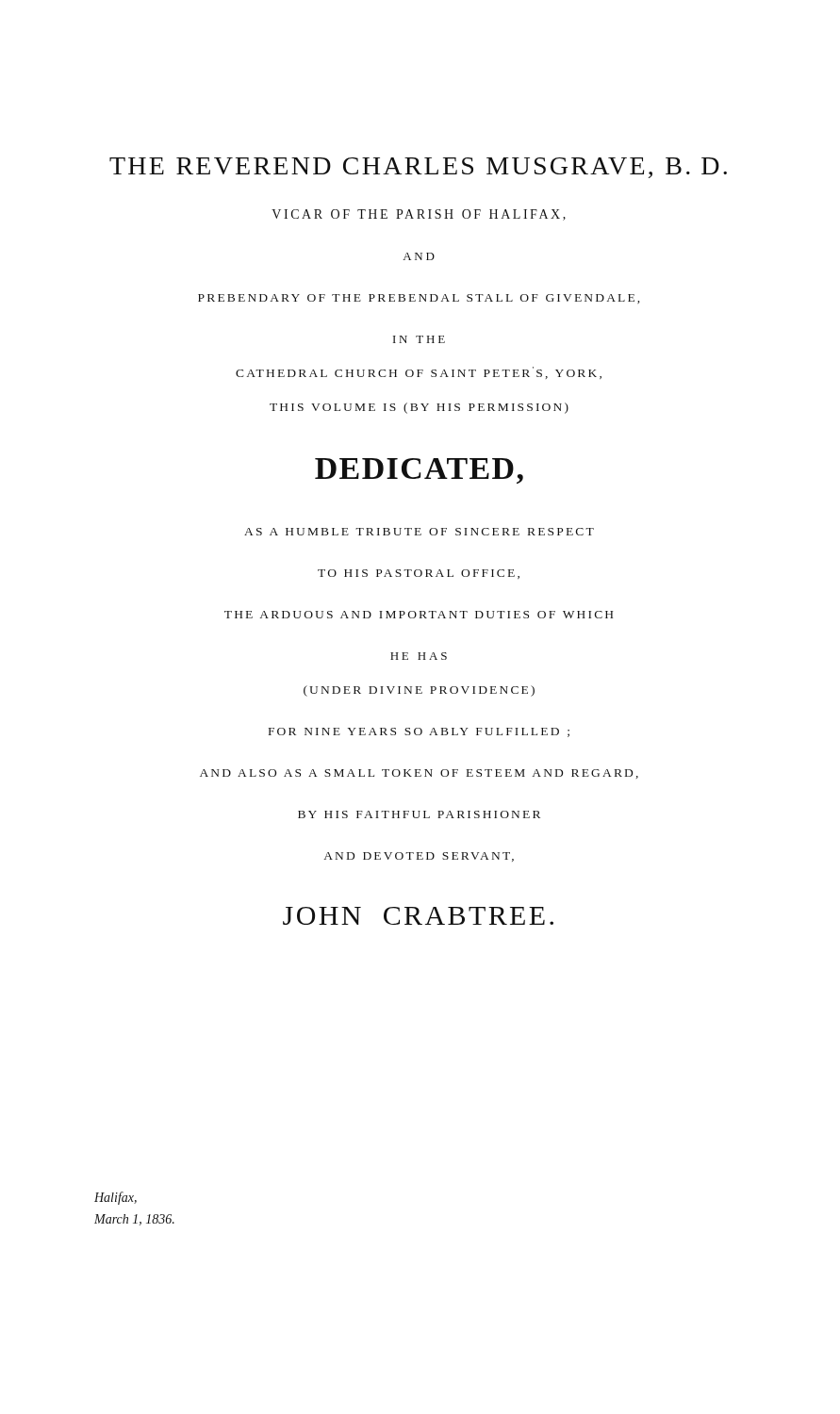This screenshot has width=840, height=1414.
Task: Where is the passage that starts "AS A HUMBLE"?
Action: 420,531
